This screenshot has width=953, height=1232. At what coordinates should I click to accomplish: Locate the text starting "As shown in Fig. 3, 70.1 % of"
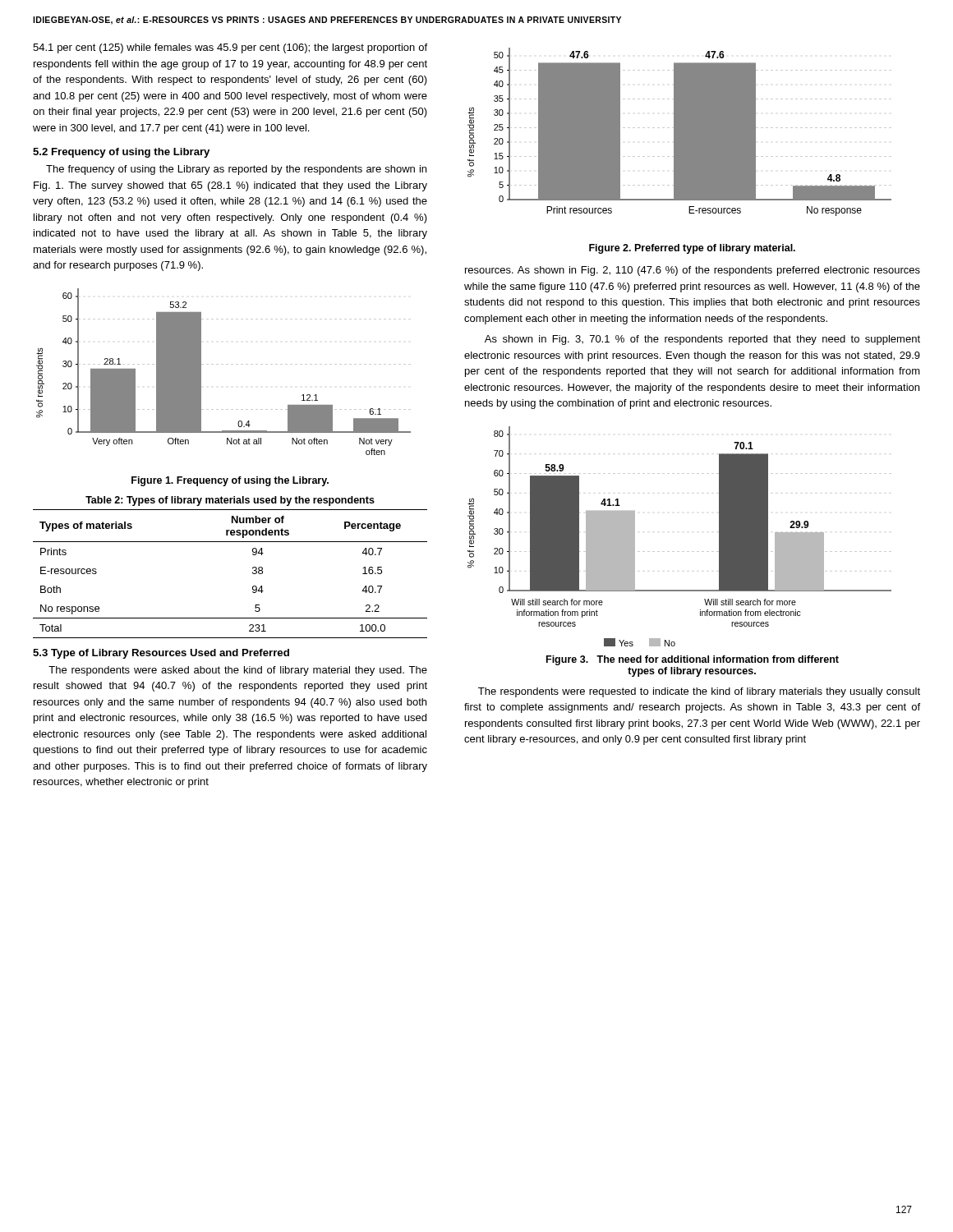pyautogui.click(x=692, y=371)
